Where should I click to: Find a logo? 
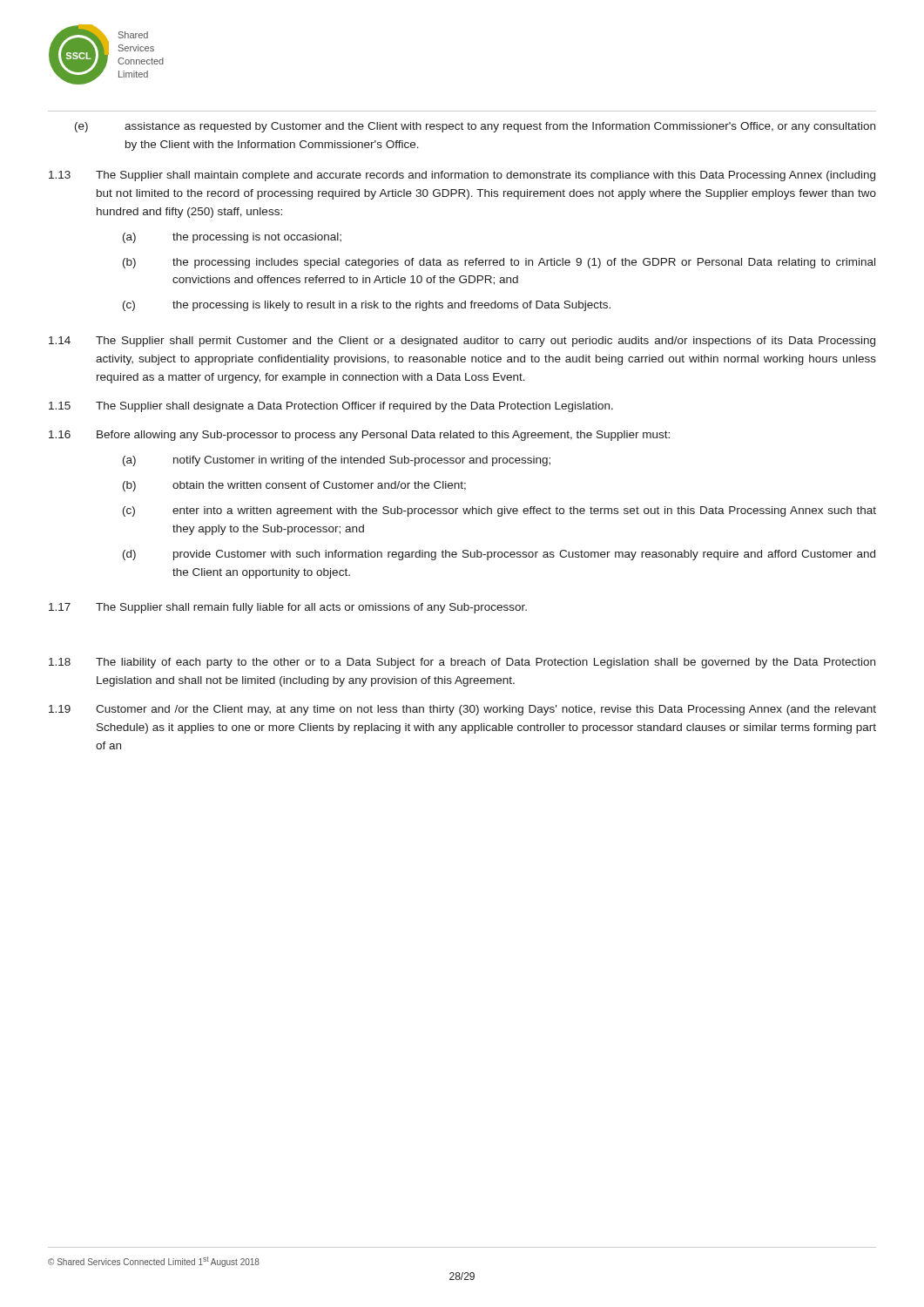click(x=161, y=55)
